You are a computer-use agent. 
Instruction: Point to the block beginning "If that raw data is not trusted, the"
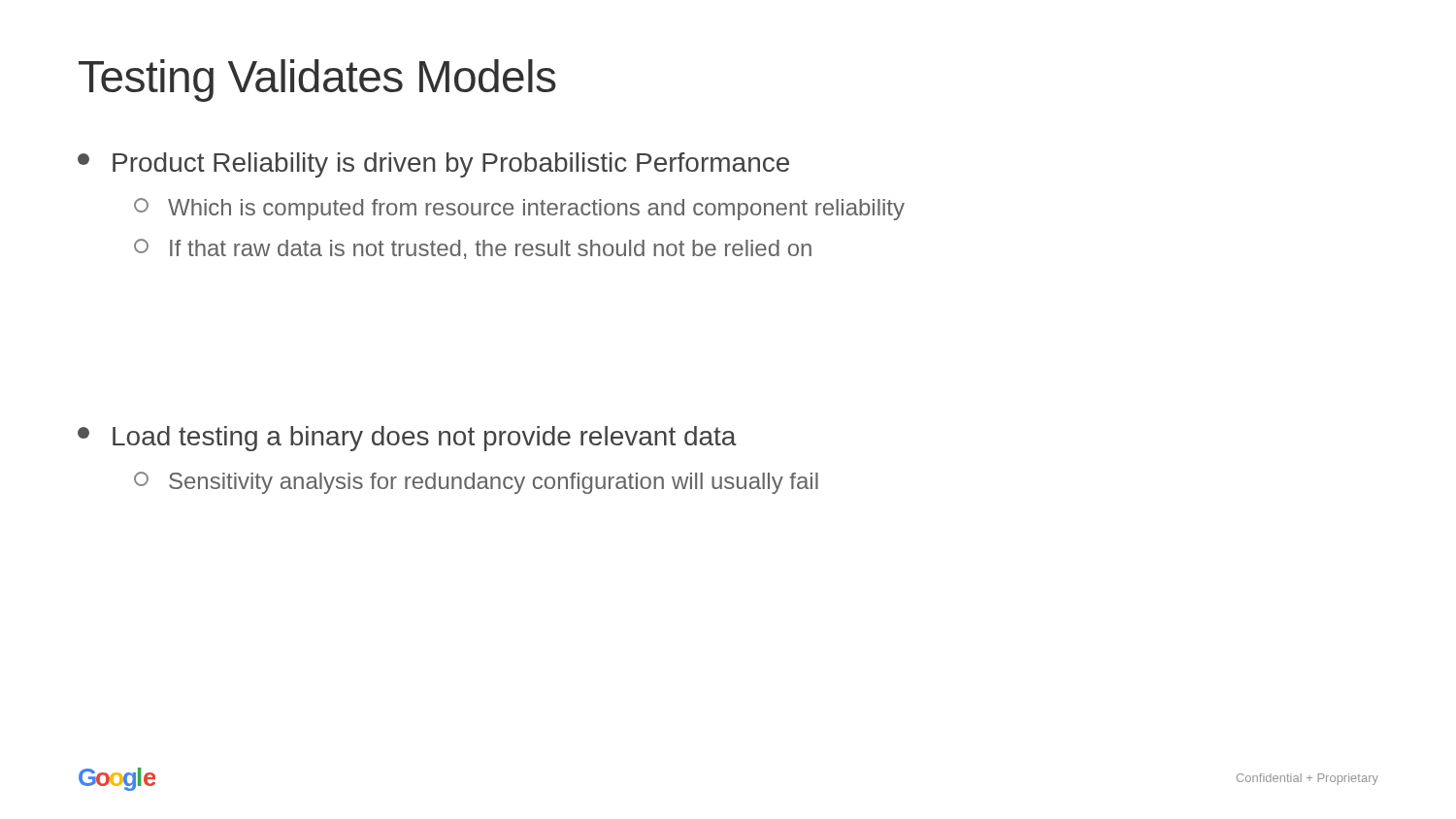pos(473,248)
